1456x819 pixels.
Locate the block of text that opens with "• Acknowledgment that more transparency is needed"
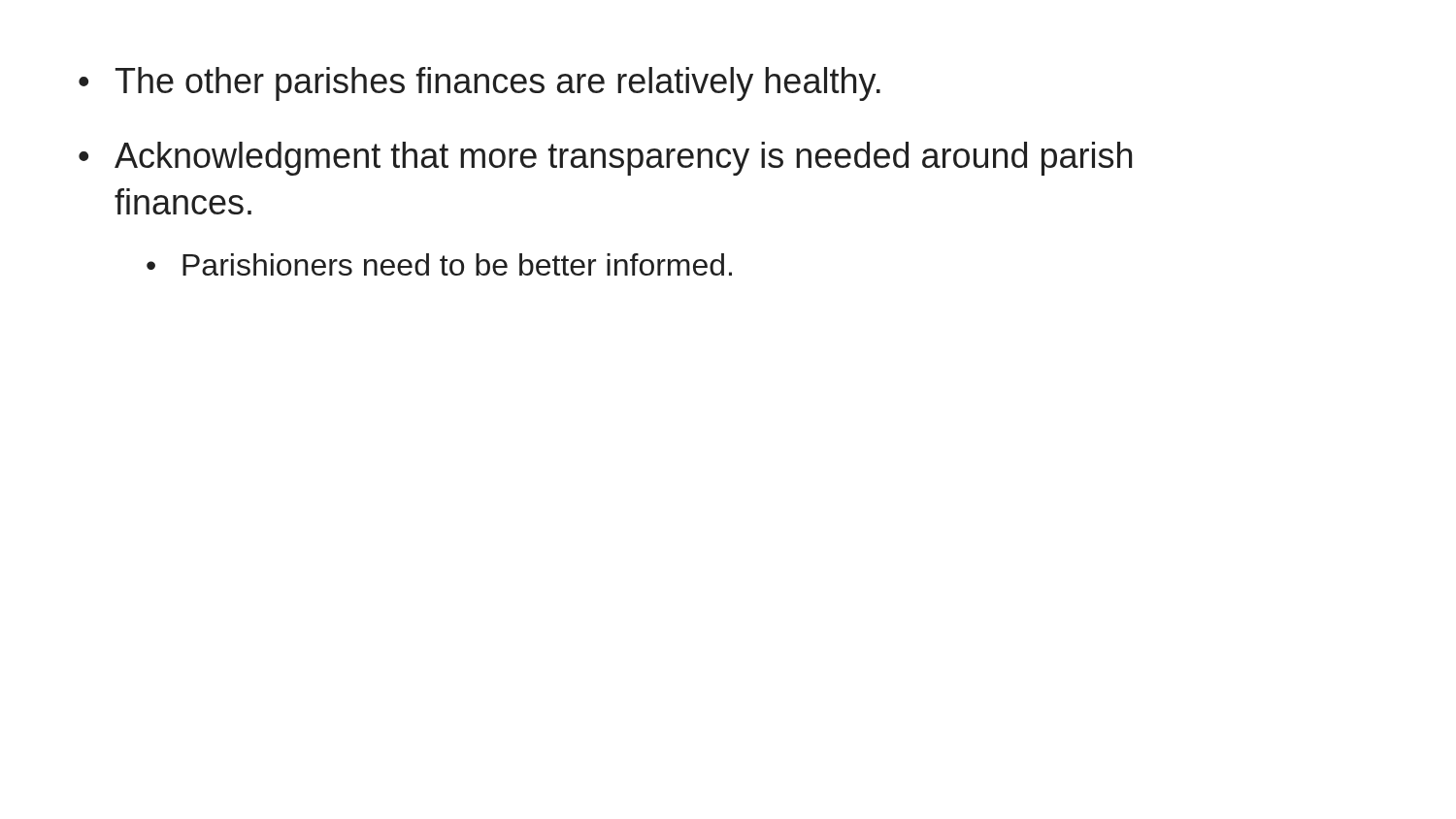606,180
